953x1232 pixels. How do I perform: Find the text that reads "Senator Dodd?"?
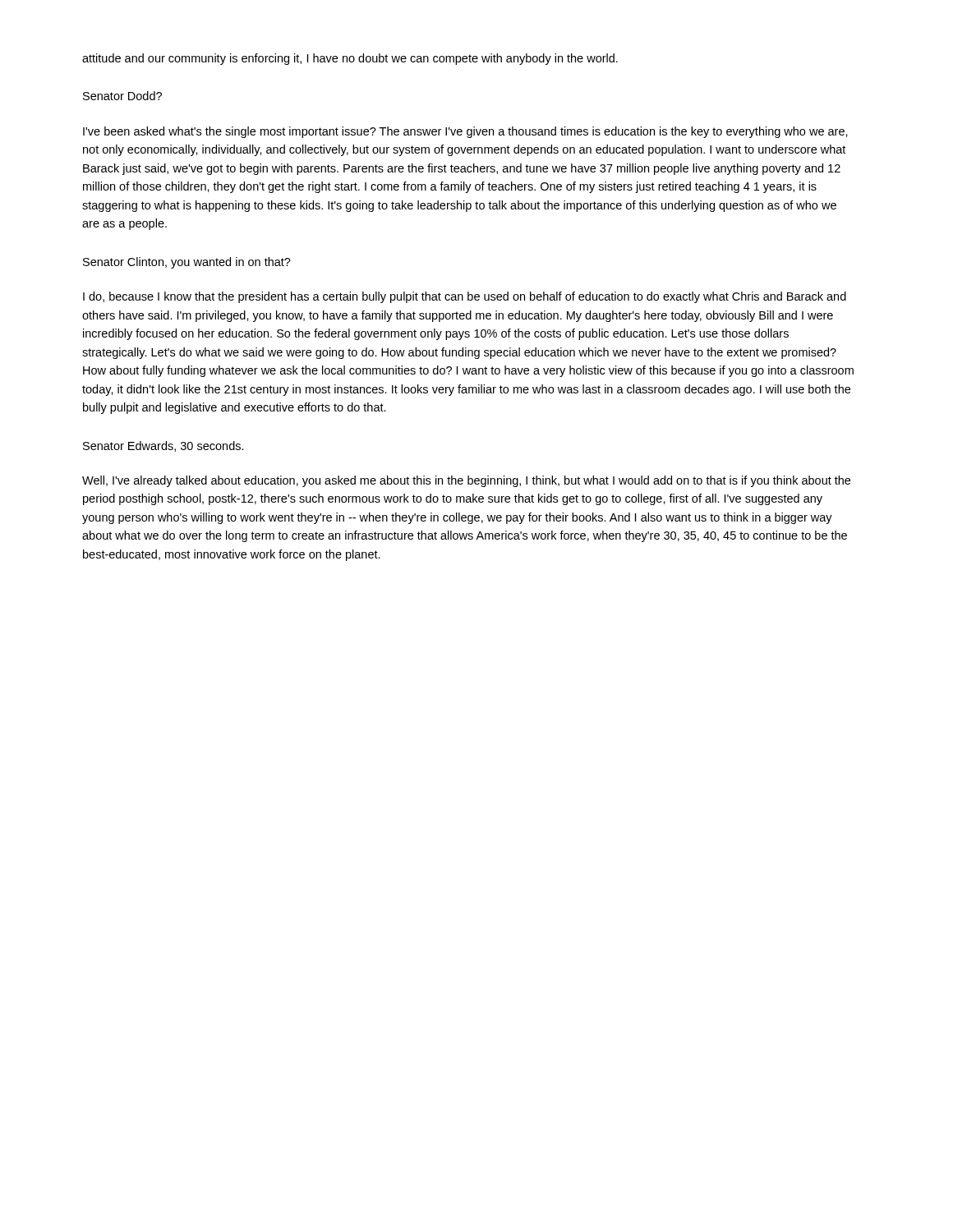click(x=122, y=96)
